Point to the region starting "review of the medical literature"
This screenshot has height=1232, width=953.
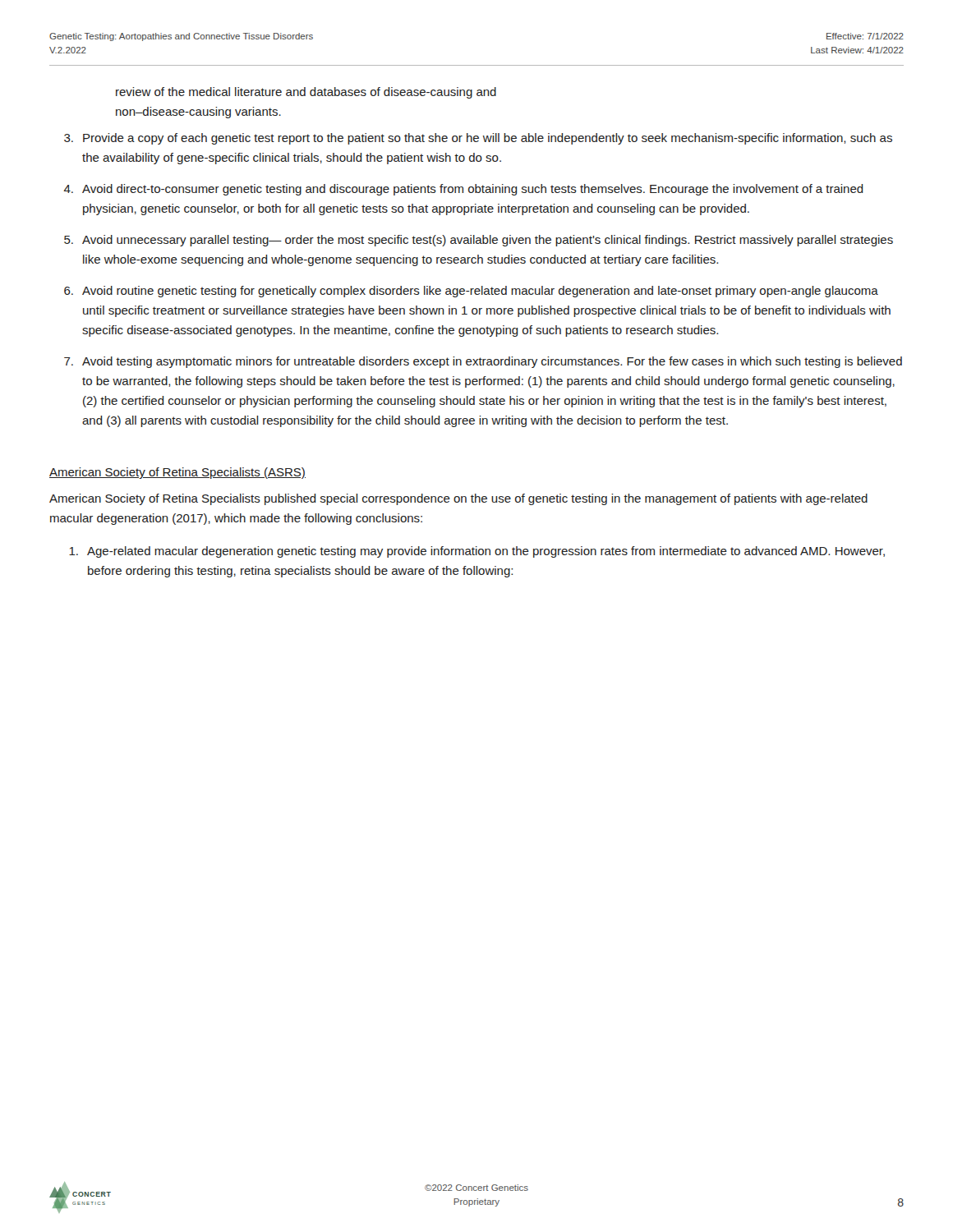click(306, 101)
